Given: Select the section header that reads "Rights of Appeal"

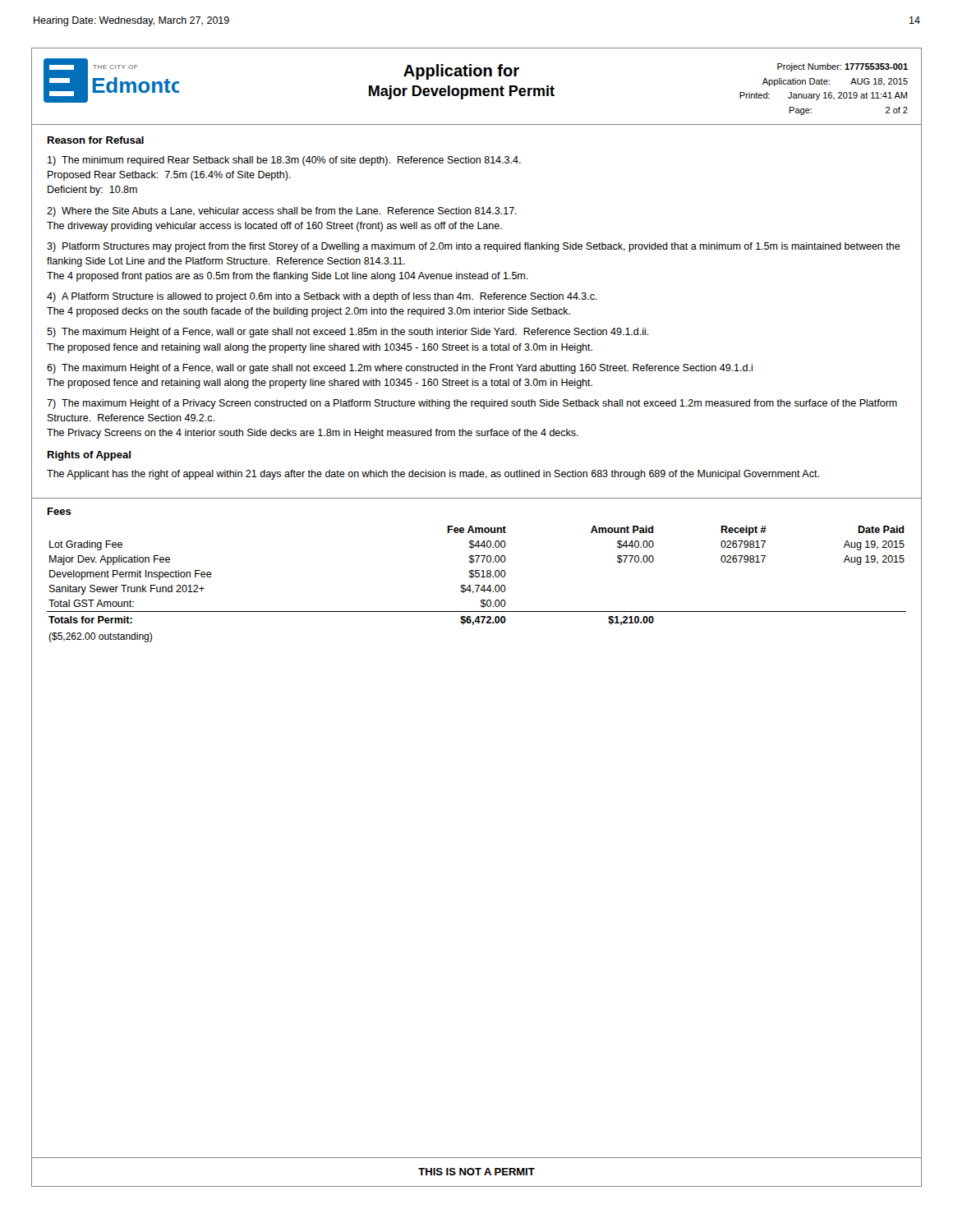Looking at the screenshot, I should pyautogui.click(x=89, y=455).
